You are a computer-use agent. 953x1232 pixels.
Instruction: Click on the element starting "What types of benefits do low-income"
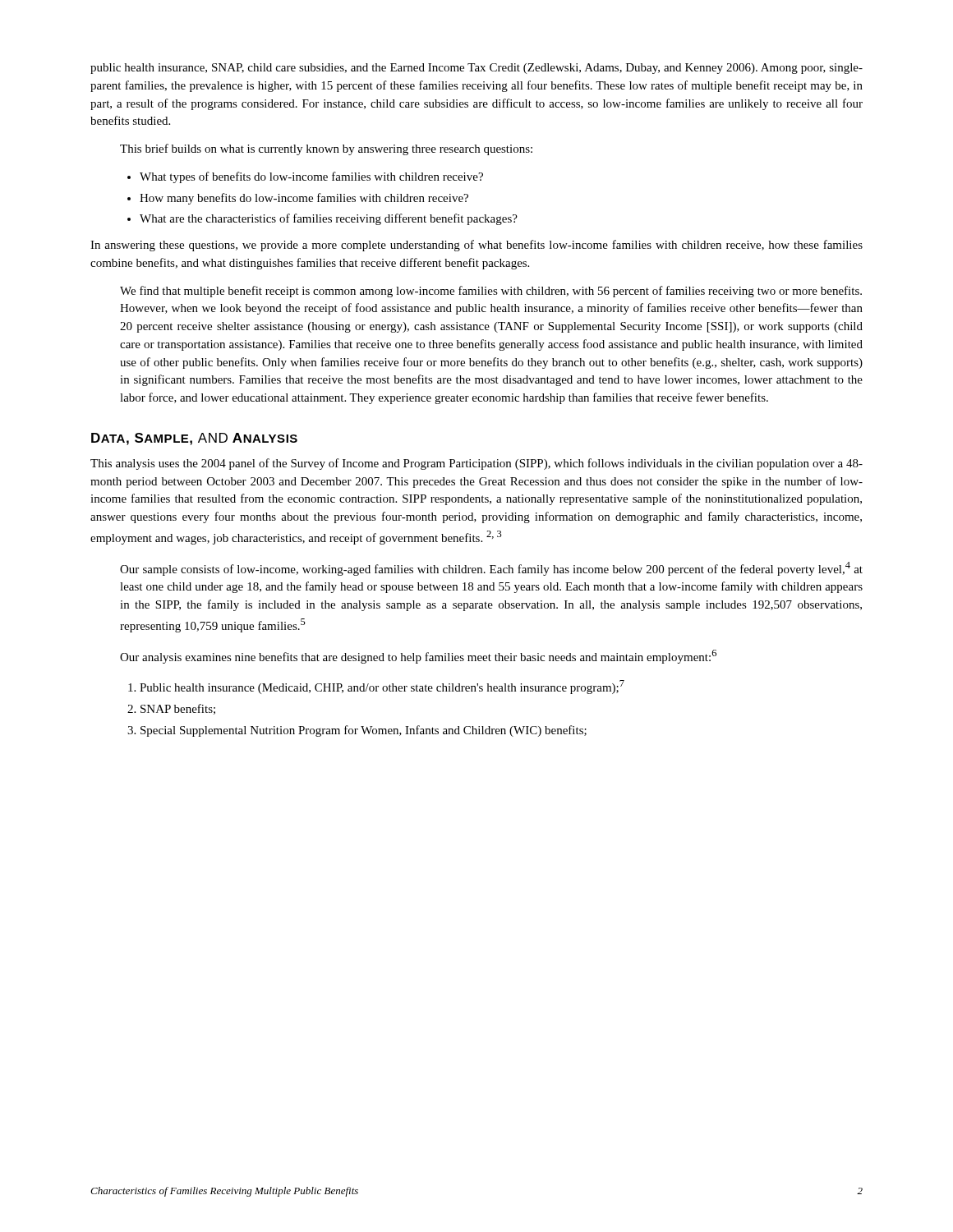pos(312,176)
